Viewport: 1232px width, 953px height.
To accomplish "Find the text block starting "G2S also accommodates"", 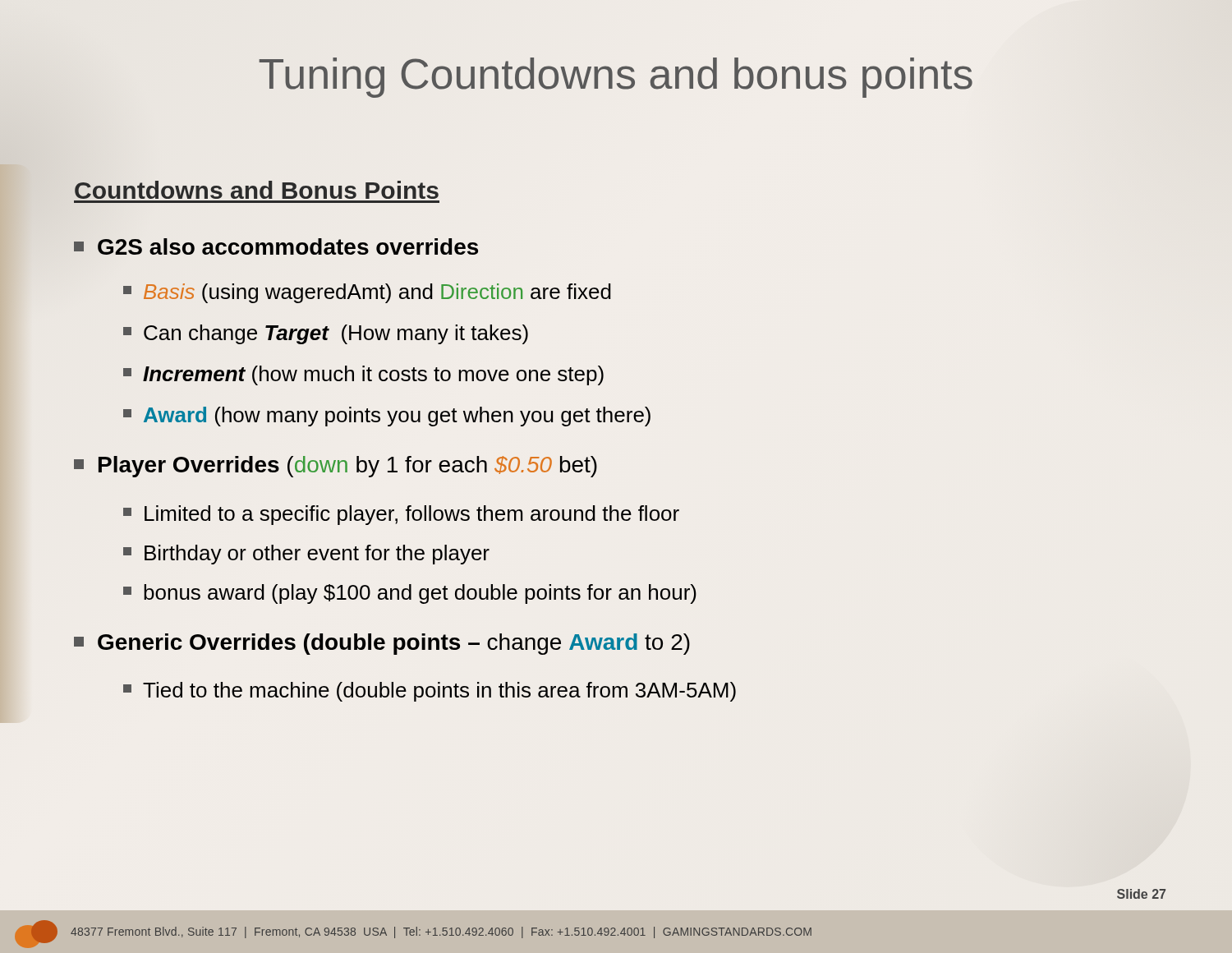I will pos(276,246).
